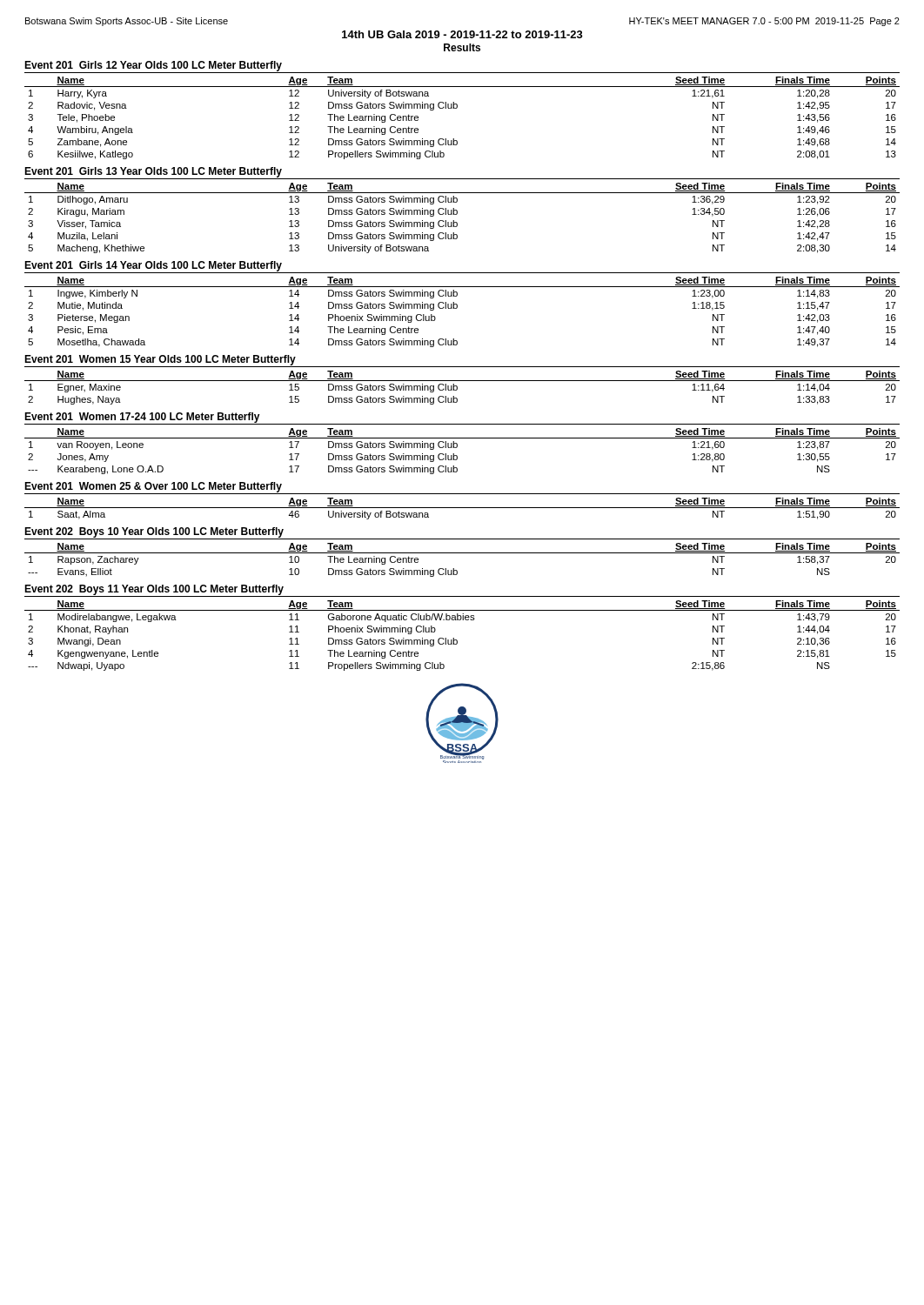This screenshot has height=1305, width=924.
Task: Locate the table with the text "Ingwe, Kimberly N"
Action: [x=462, y=311]
